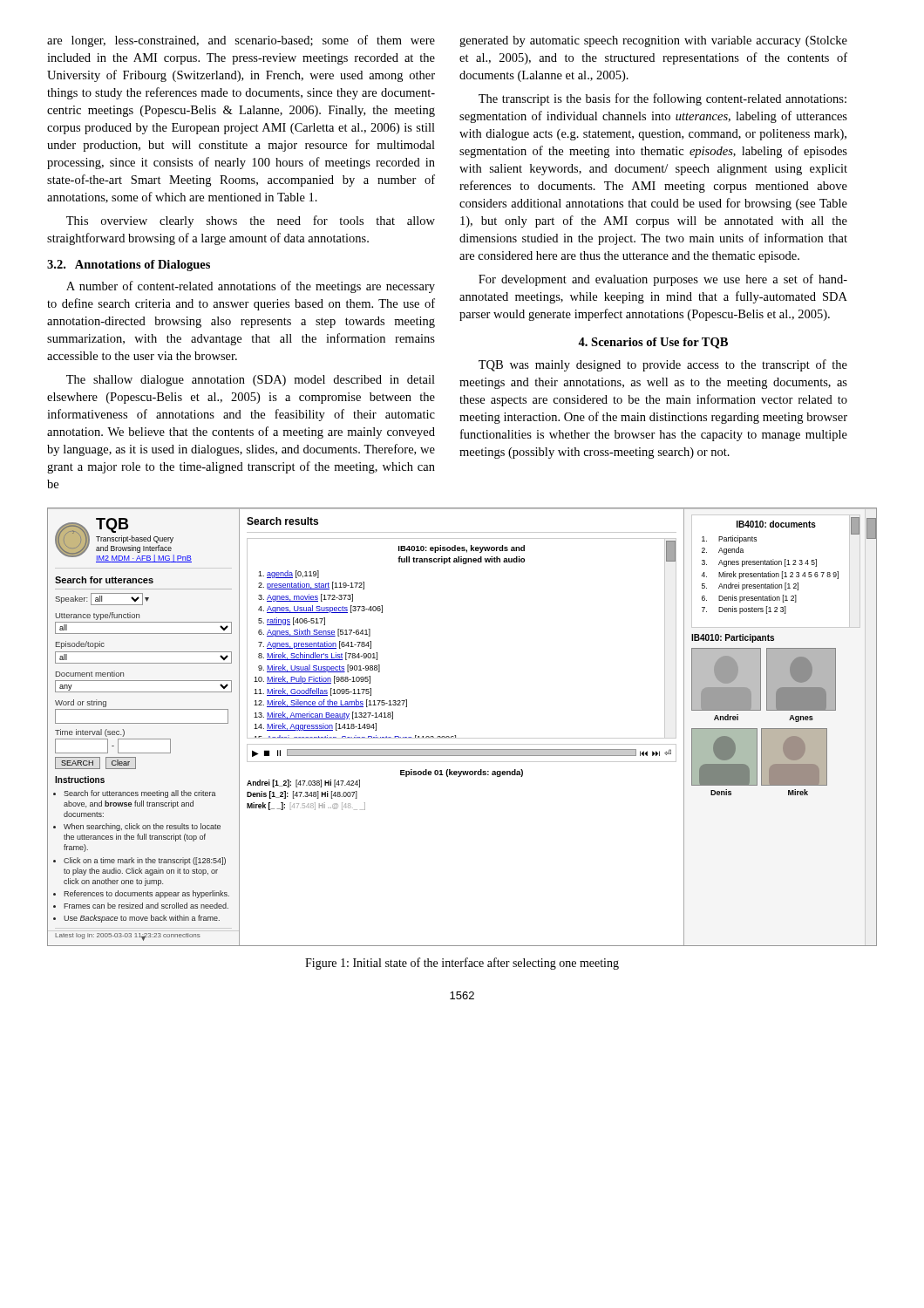Find the element starting "For development and evaluation"
This screenshot has width=924, height=1308.
click(x=653, y=297)
